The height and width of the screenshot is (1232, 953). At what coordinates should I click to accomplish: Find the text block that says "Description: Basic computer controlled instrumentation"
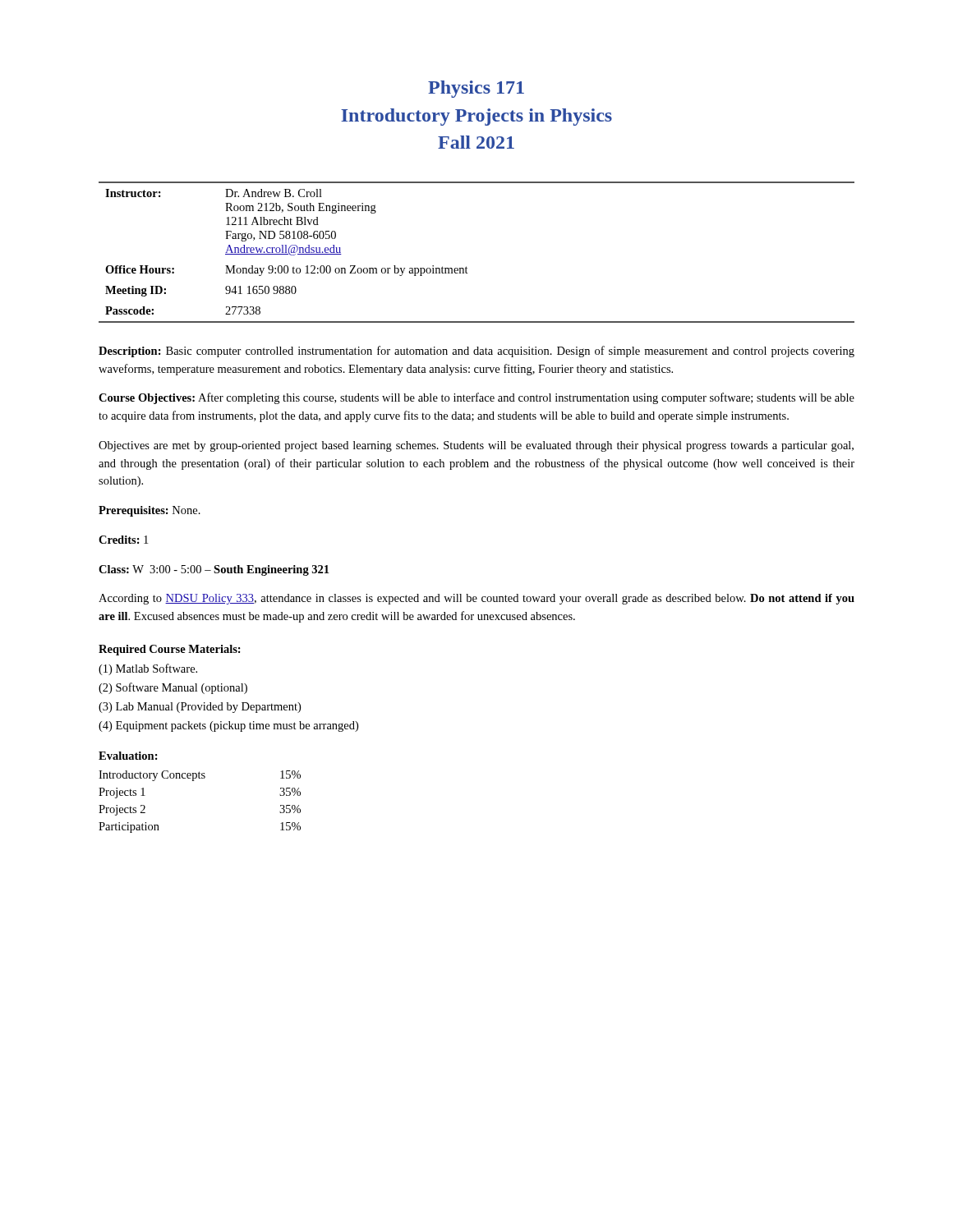(476, 359)
